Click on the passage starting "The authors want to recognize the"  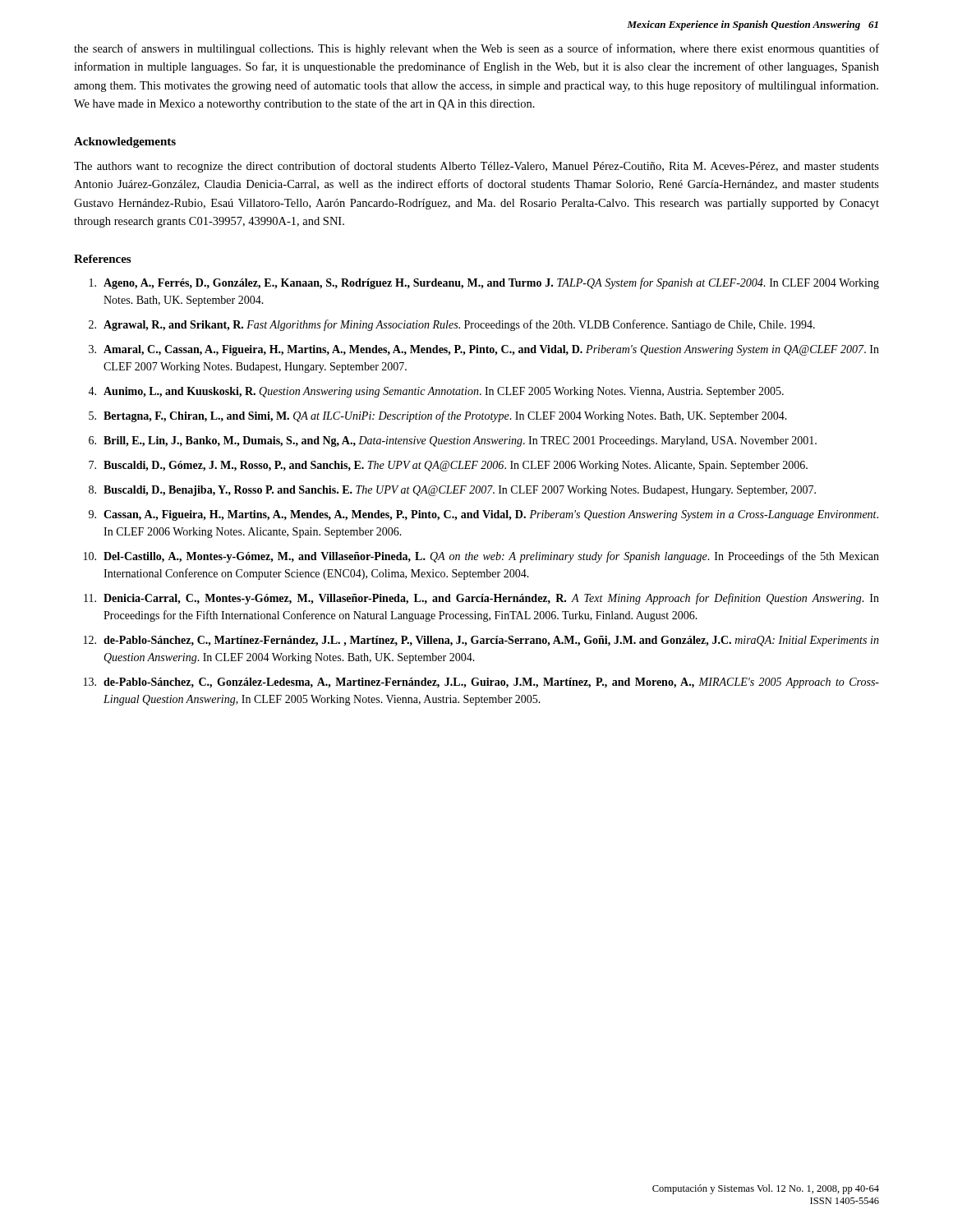click(476, 193)
